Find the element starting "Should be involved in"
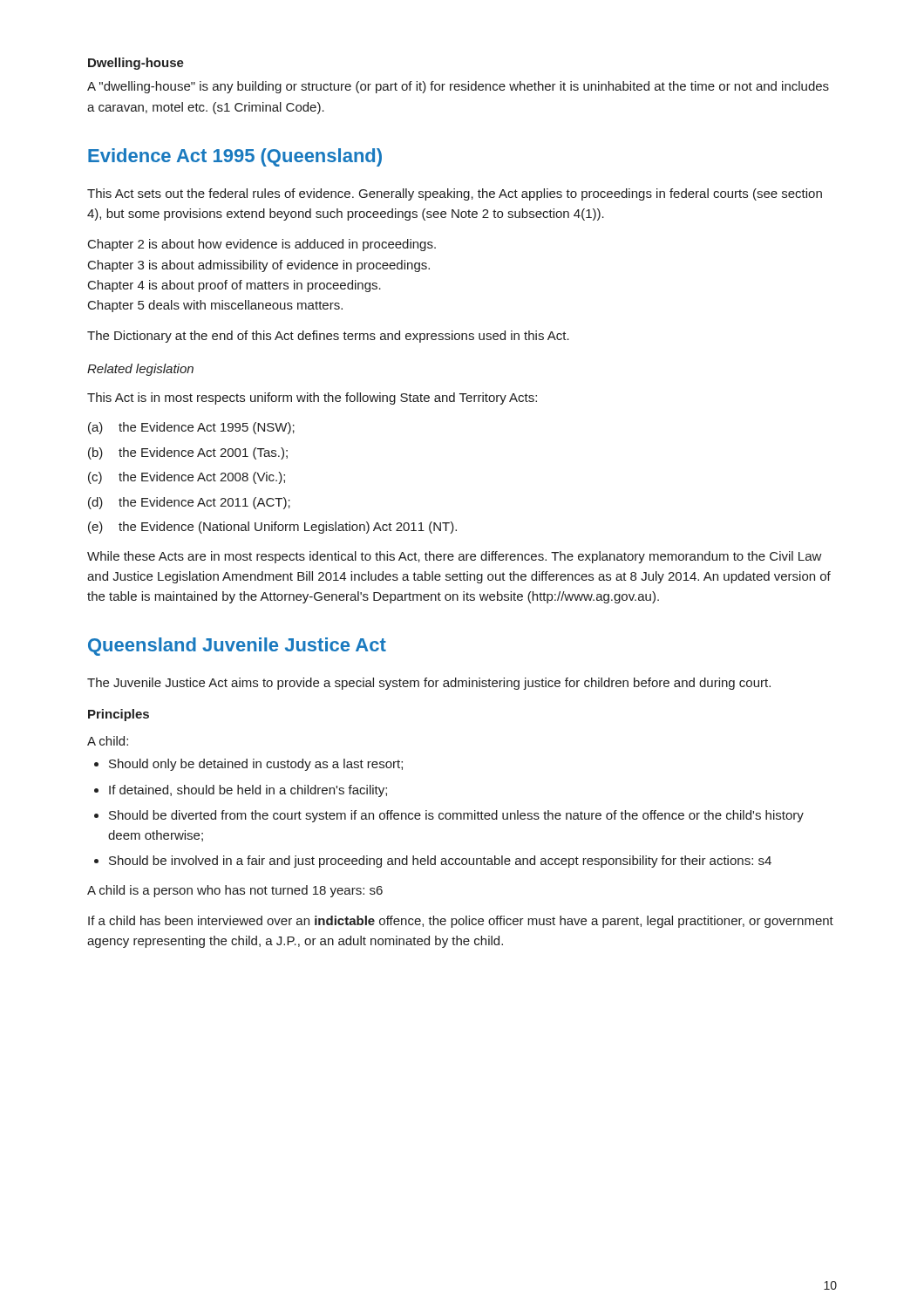 (x=440, y=860)
